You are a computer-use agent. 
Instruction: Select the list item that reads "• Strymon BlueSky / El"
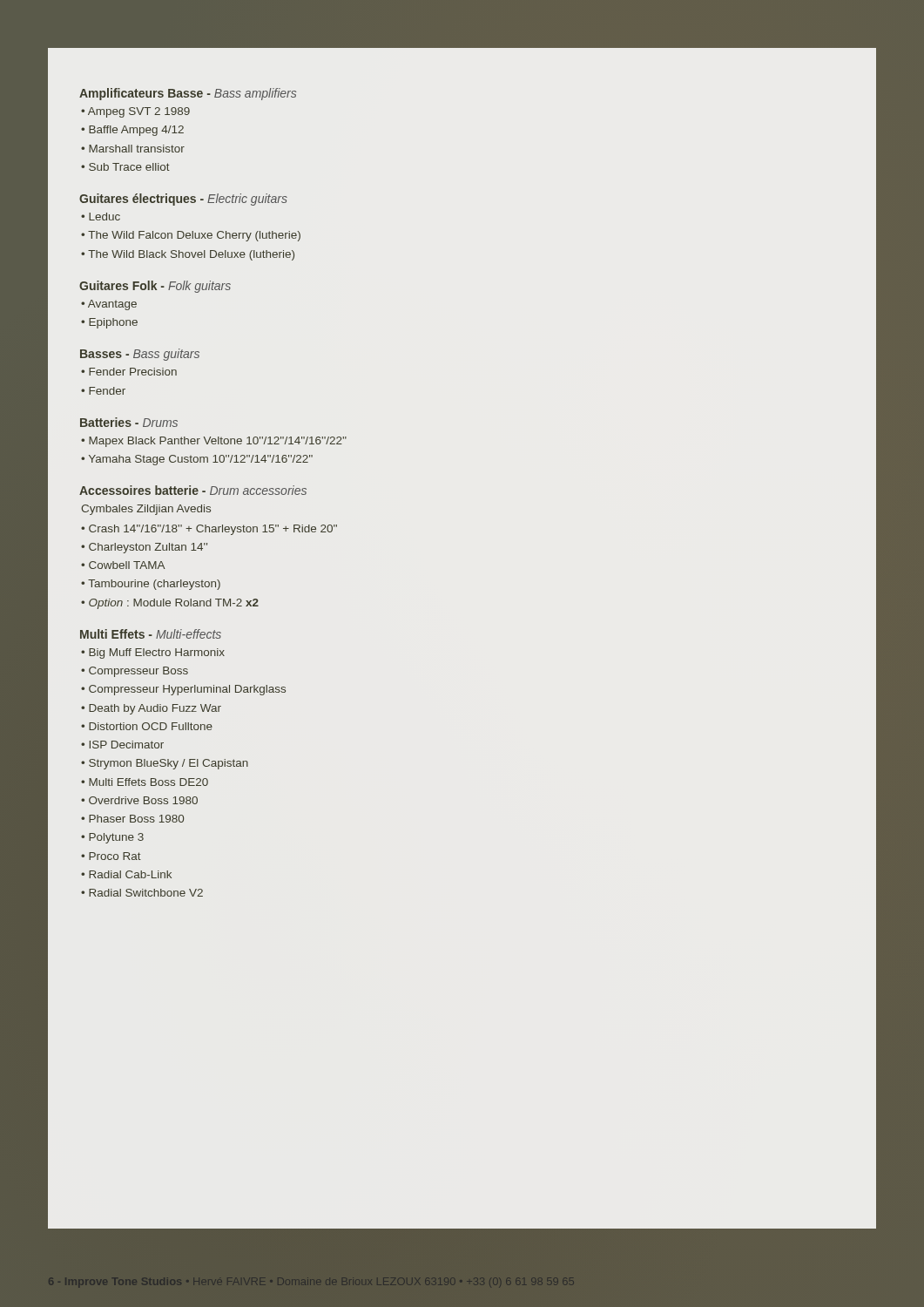coord(165,763)
